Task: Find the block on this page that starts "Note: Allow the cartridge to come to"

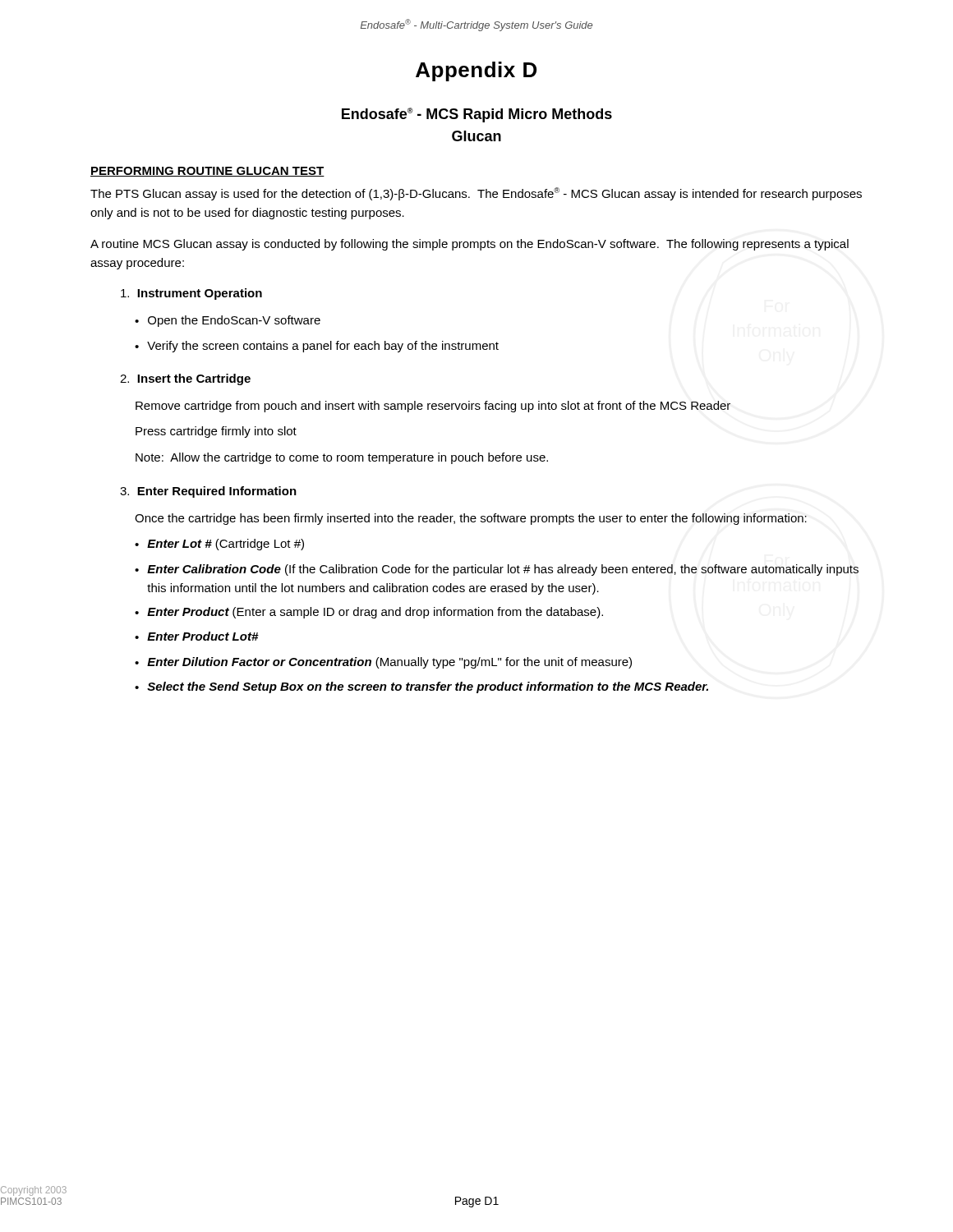Action: 342,457
